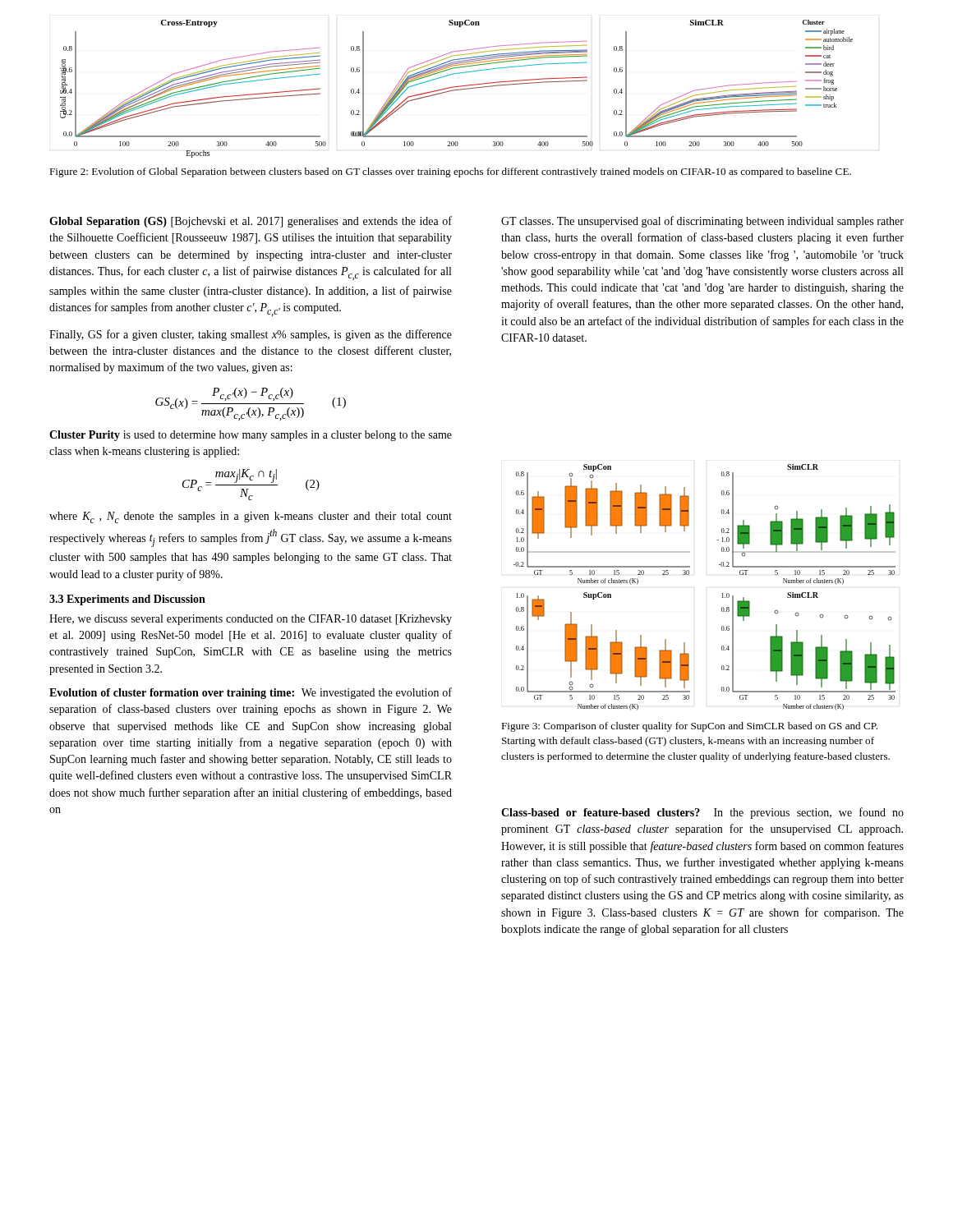Image resolution: width=953 pixels, height=1232 pixels.
Task: Point to the block beginning "Evolution of cluster formation"
Action: [251, 751]
